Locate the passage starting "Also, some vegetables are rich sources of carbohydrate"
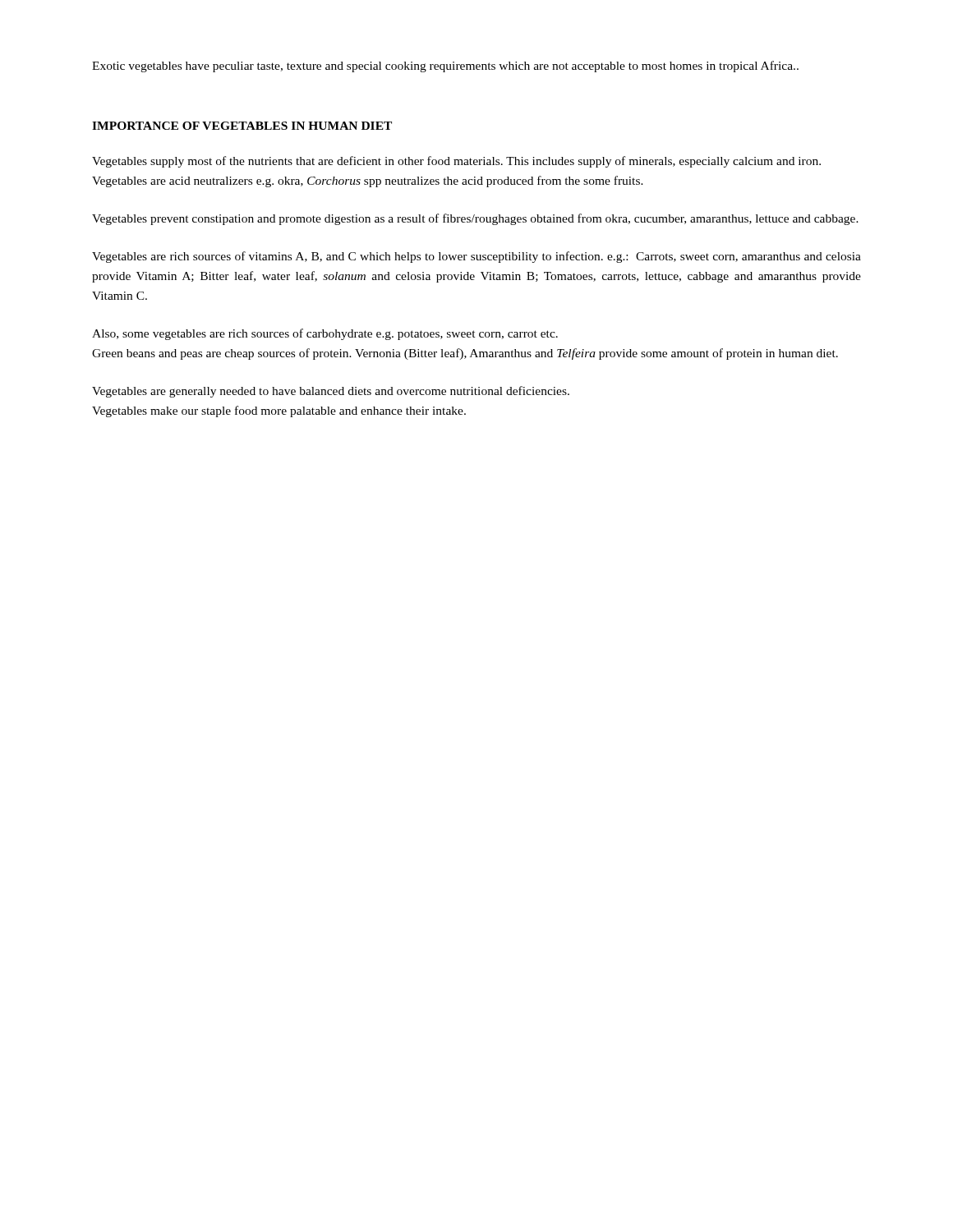The image size is (953, 1232). click(465, 343)
